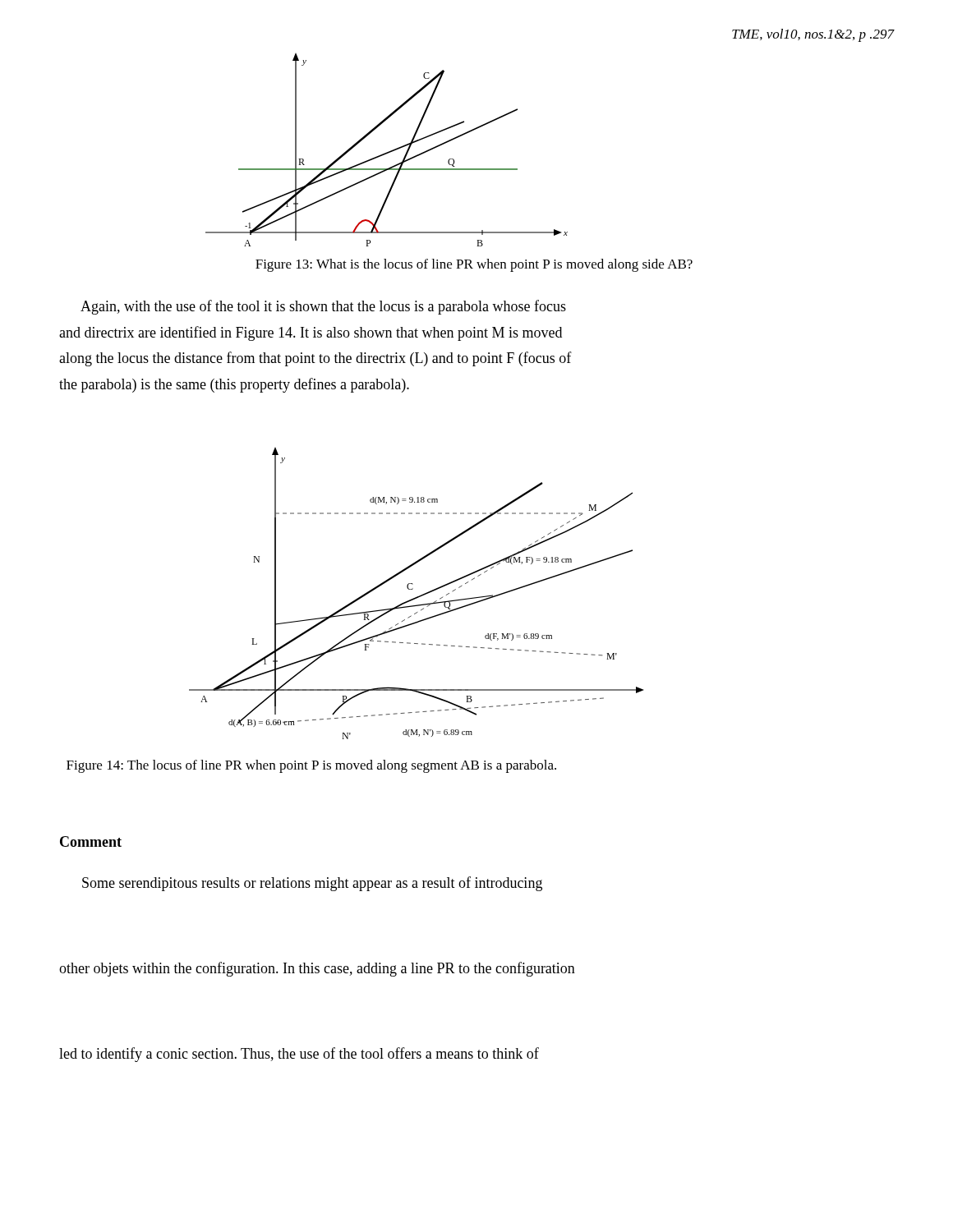
Task: Select the block starting "led to identify a conic section. Thus,"
Action: point(299,1054)
